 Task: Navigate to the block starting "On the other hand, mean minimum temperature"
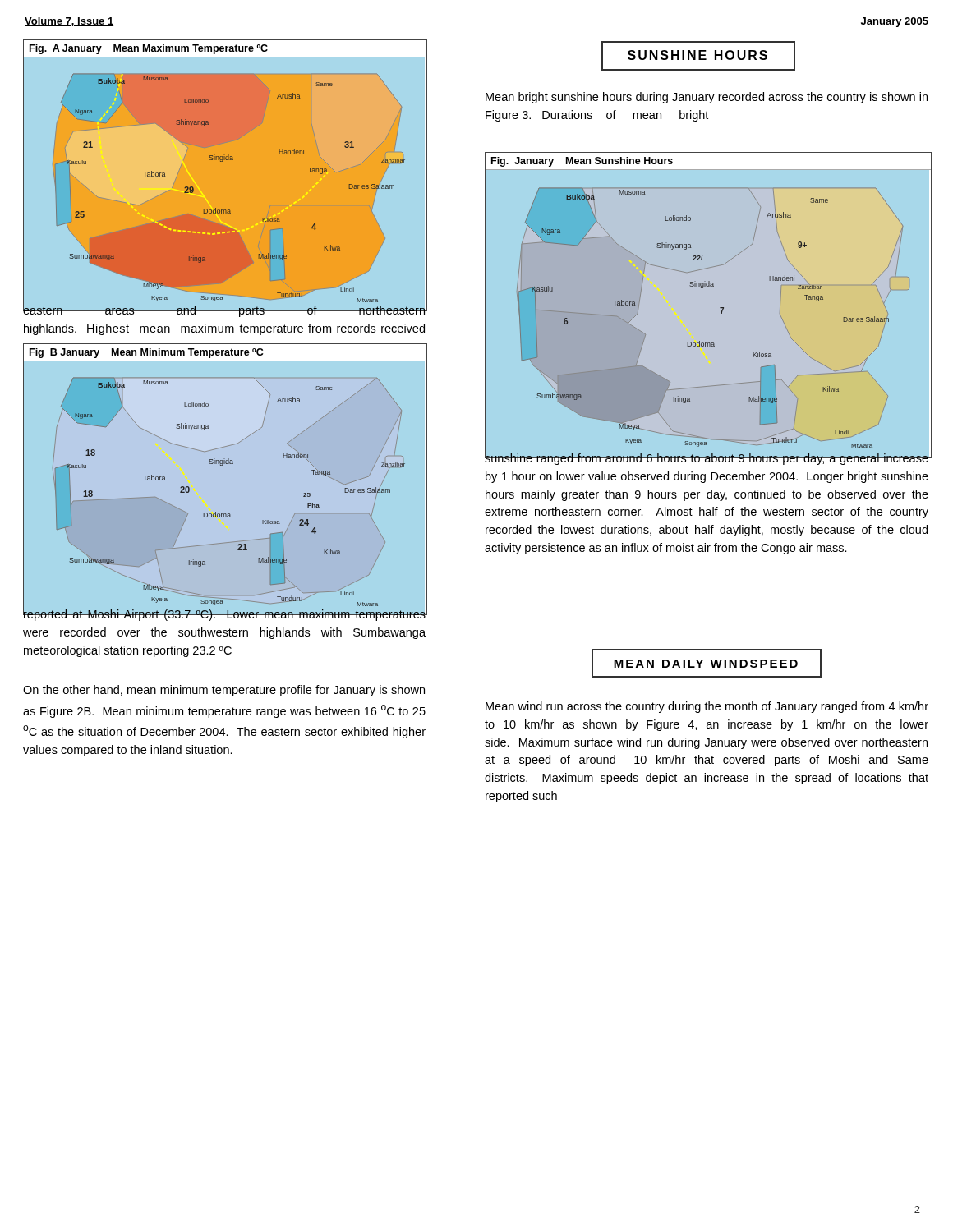(224, 720)
